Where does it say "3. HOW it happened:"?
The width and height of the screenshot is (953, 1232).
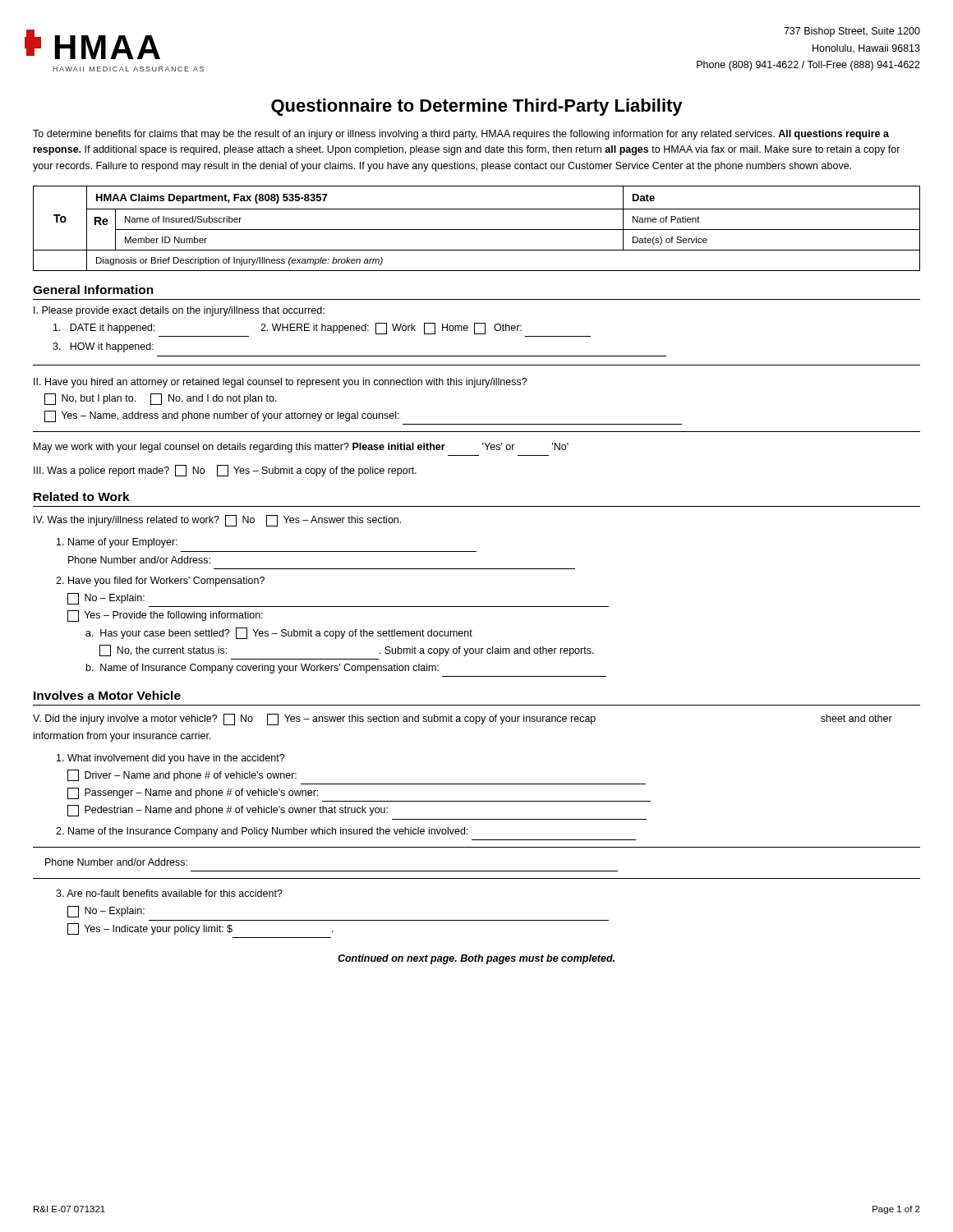360,349
